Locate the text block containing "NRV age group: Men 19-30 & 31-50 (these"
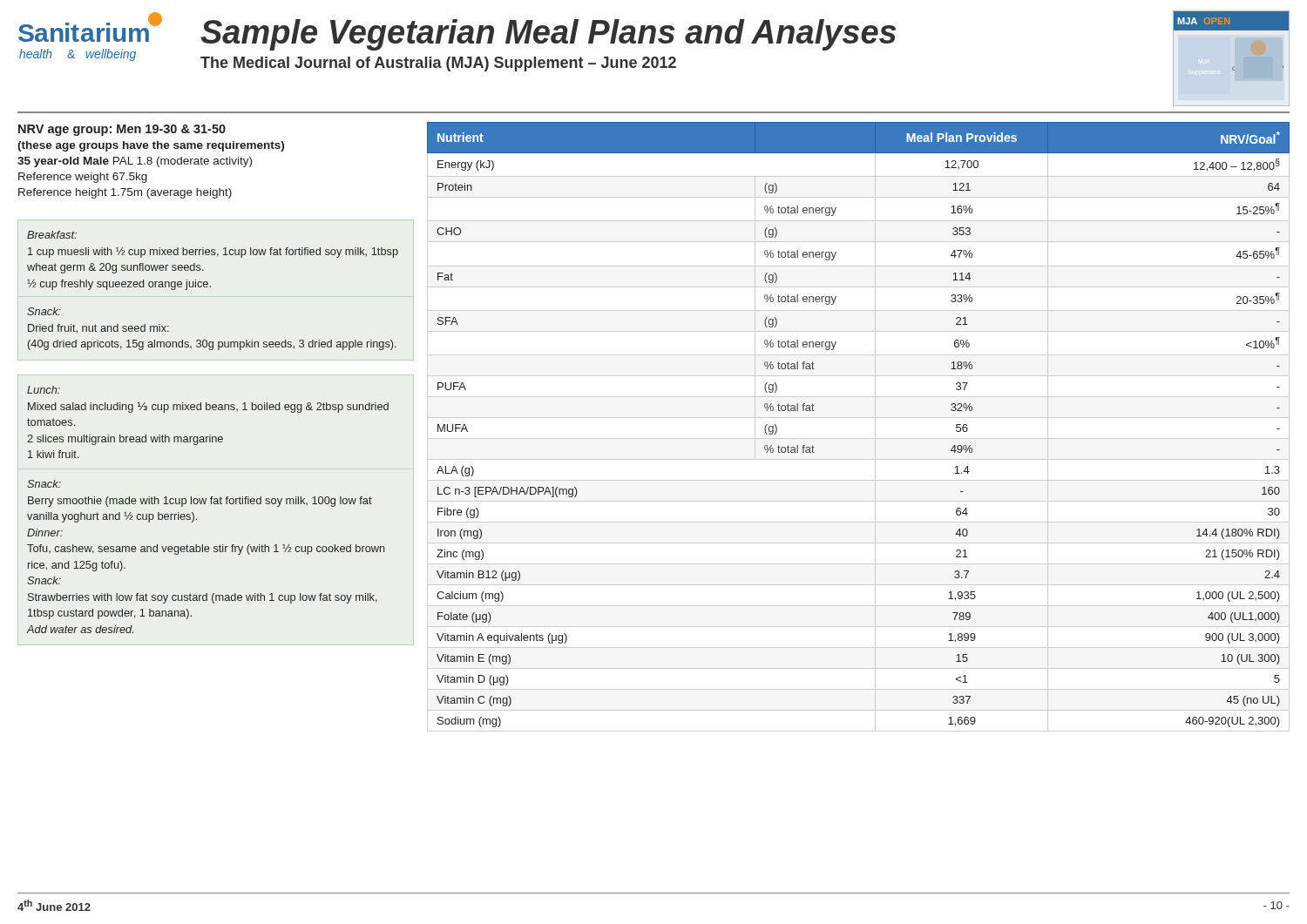 (216, 160)
